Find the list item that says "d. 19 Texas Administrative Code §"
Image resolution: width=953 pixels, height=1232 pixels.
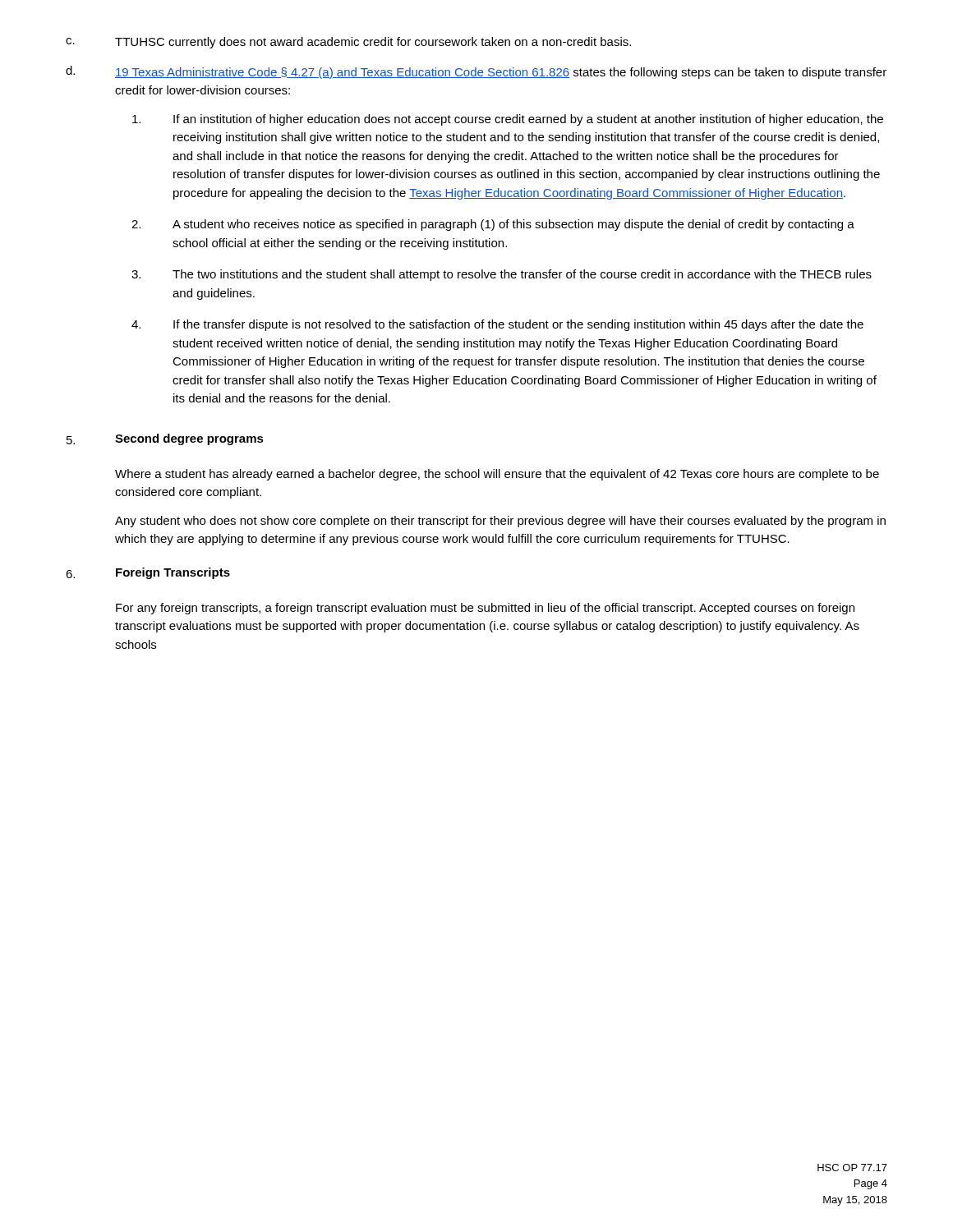[476, 81]
